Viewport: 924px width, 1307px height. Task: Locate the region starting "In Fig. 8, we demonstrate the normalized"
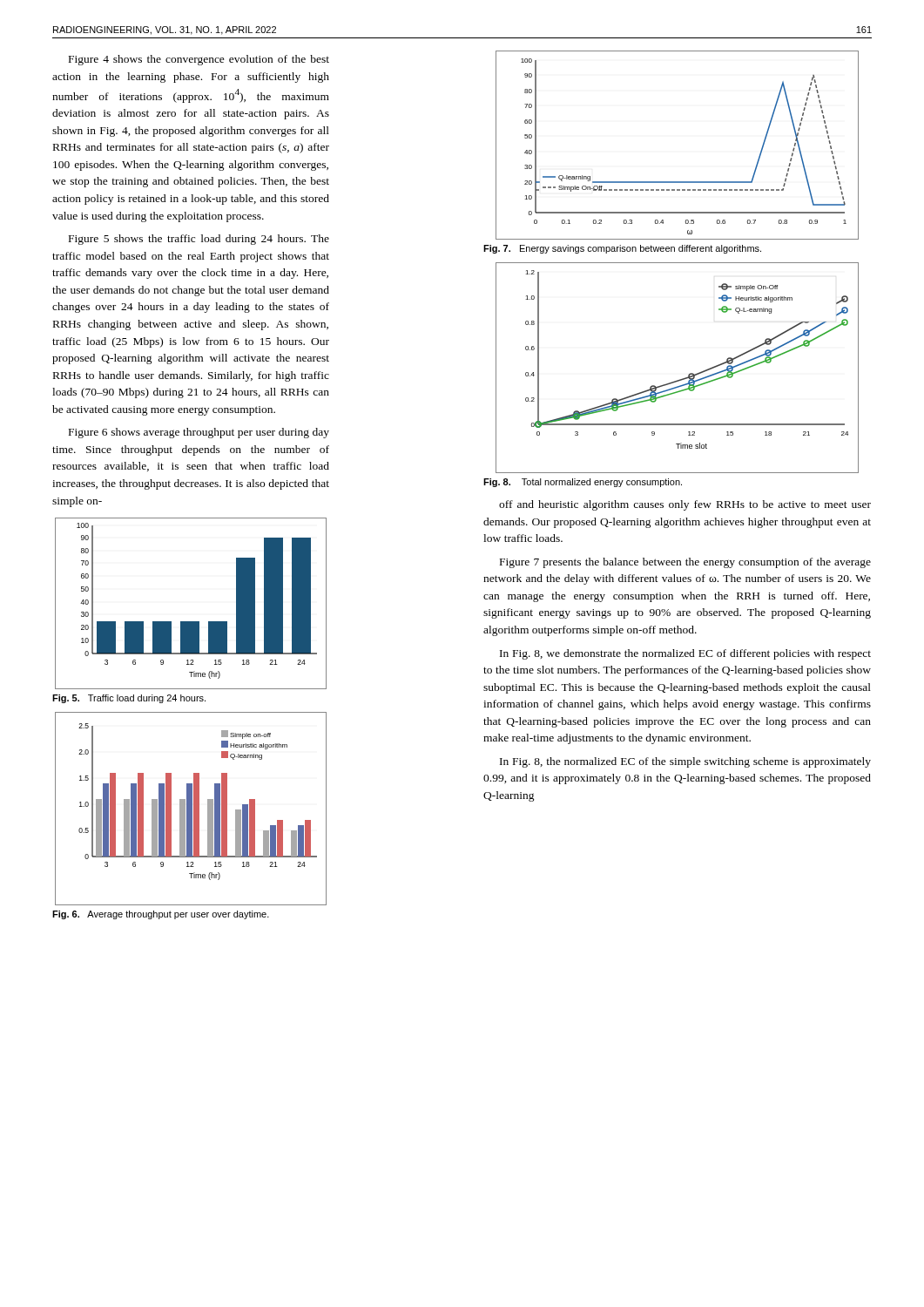click(677, 695)
